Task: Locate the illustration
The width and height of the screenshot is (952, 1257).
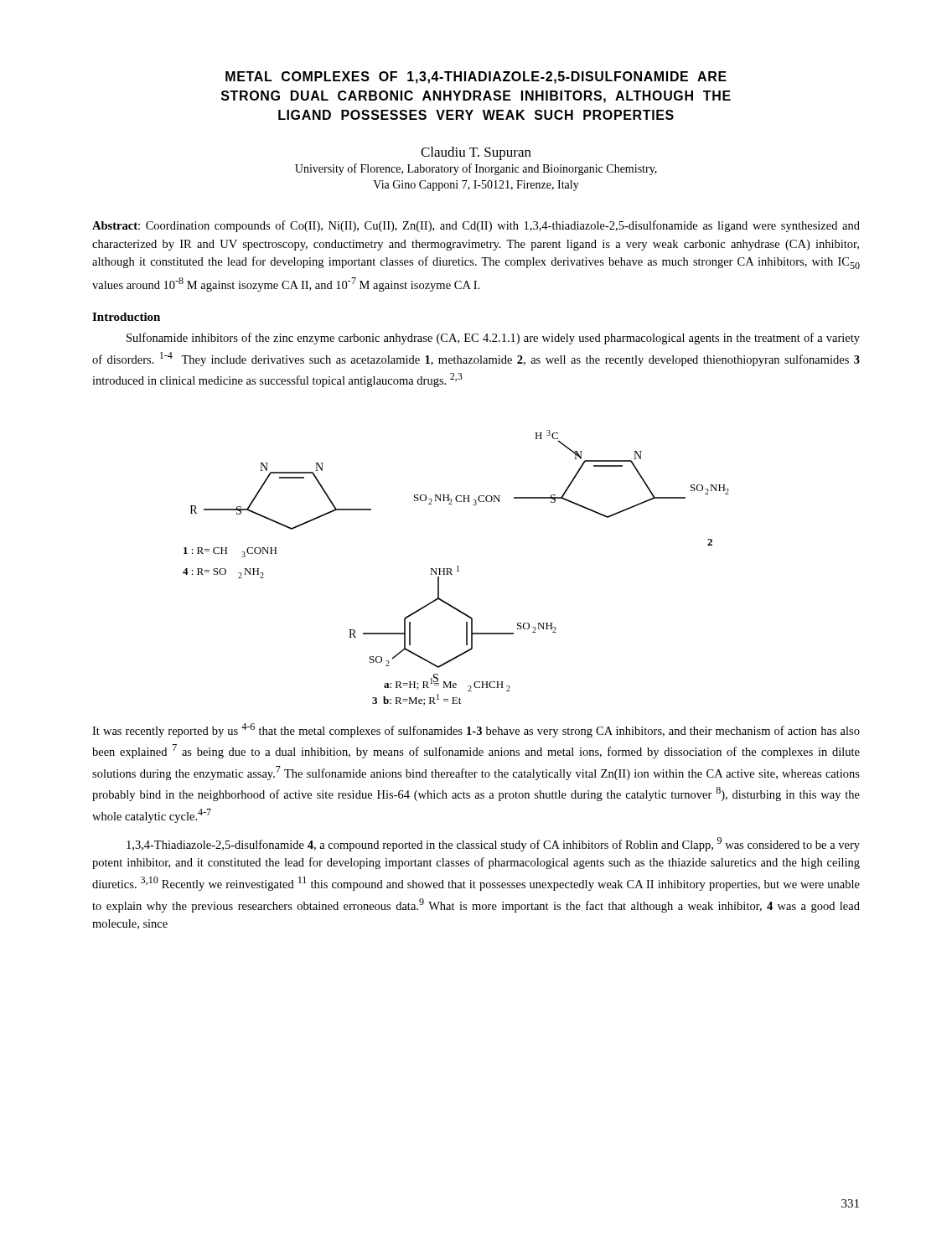Action: pos(476,555)
